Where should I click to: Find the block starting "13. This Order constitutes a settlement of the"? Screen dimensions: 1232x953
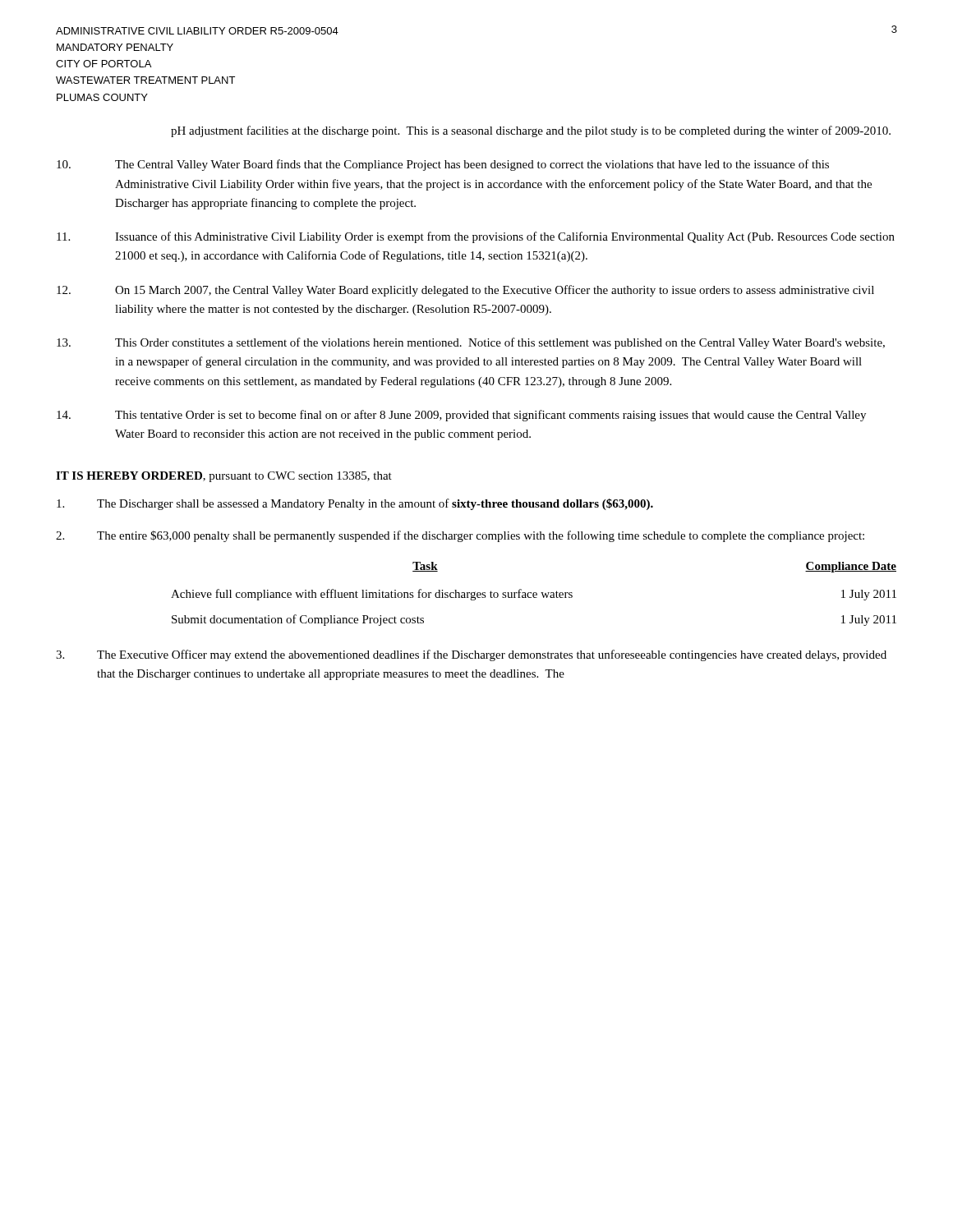[x=476, y=362]
